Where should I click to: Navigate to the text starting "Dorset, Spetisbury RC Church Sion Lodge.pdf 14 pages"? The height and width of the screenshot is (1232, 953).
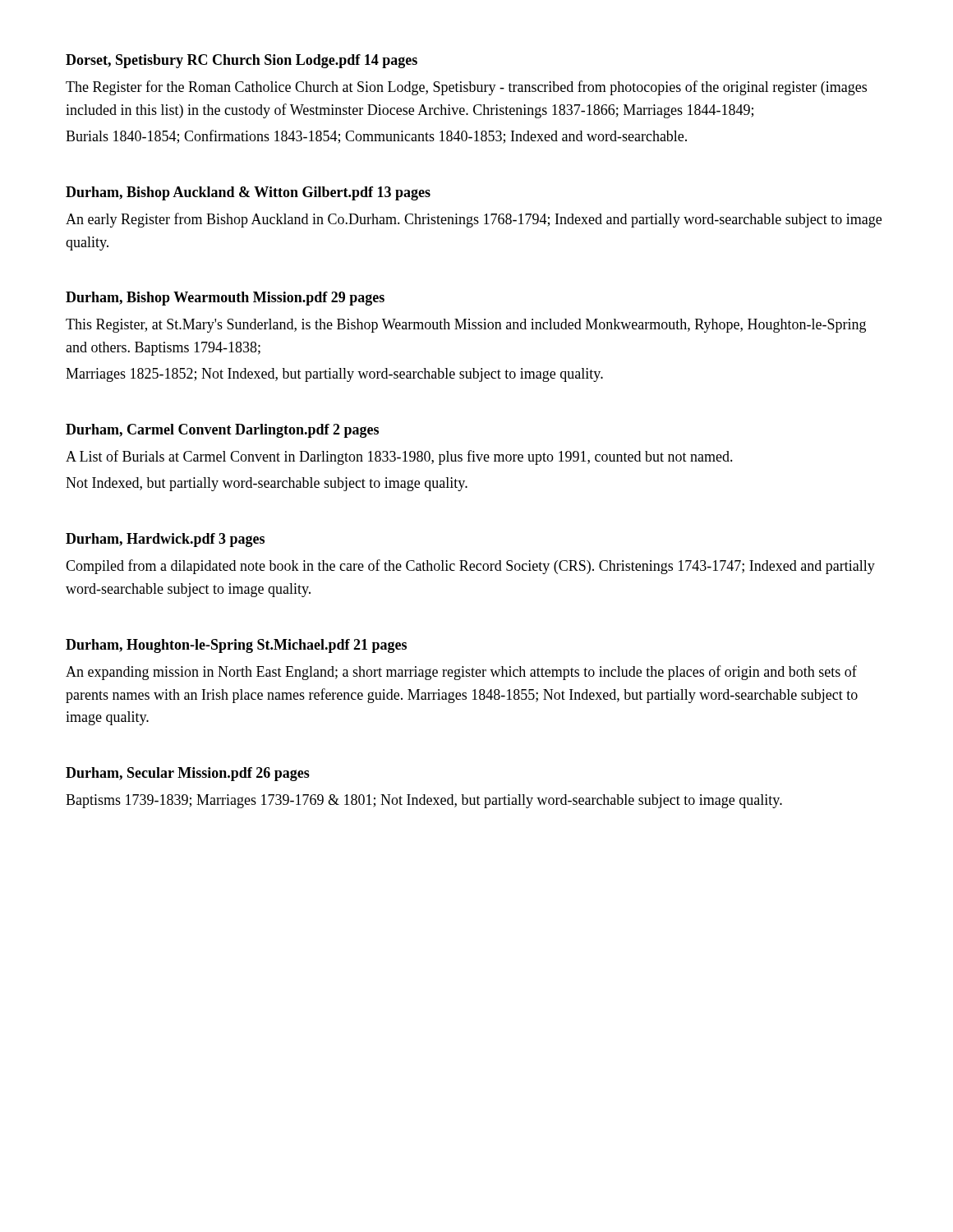pyautogui.click(x=242, y=60)
